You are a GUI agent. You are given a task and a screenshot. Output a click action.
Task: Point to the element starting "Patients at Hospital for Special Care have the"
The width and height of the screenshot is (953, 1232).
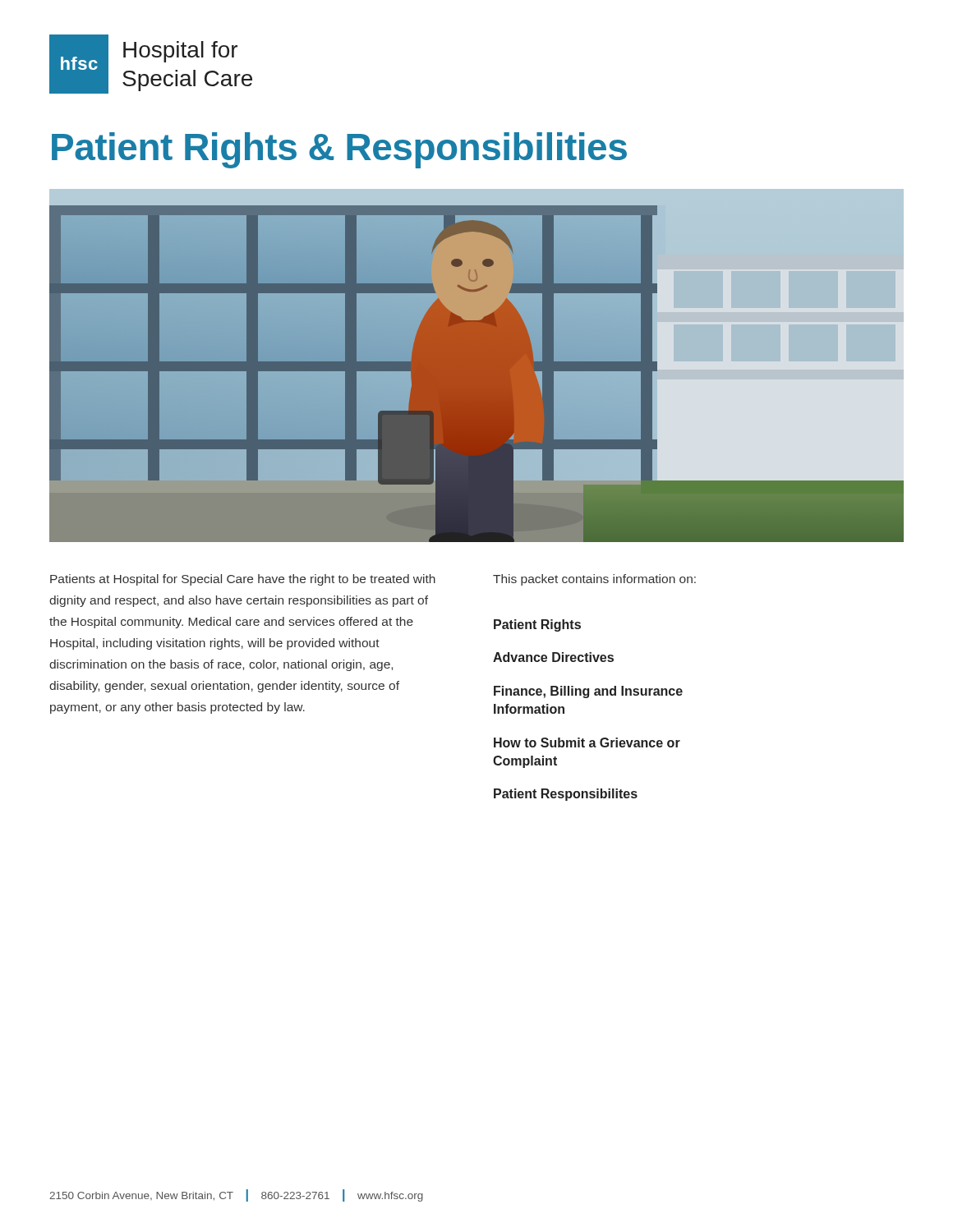pos(246,643)
